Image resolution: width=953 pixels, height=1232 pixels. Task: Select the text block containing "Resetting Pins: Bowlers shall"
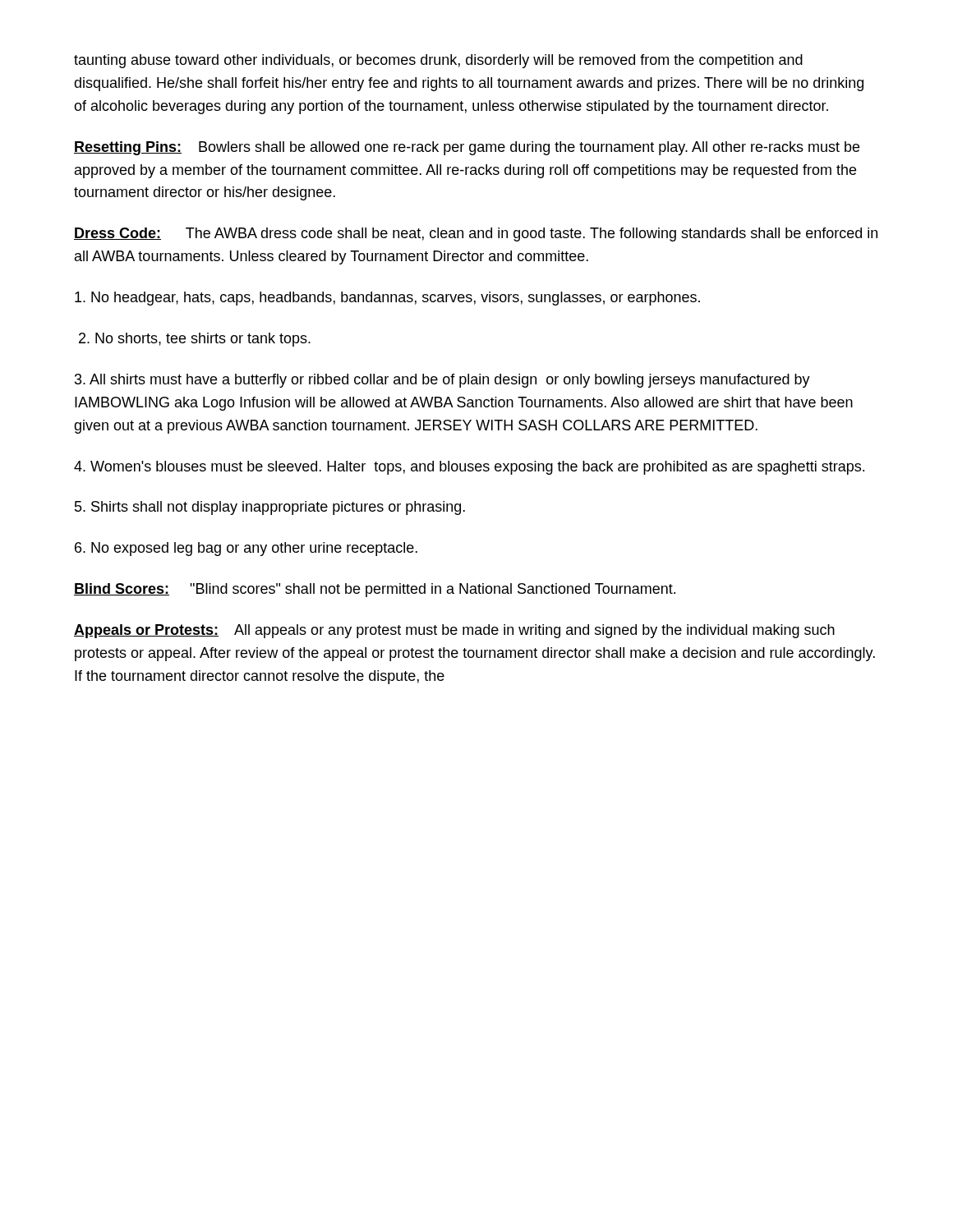(x=467, y=170)
